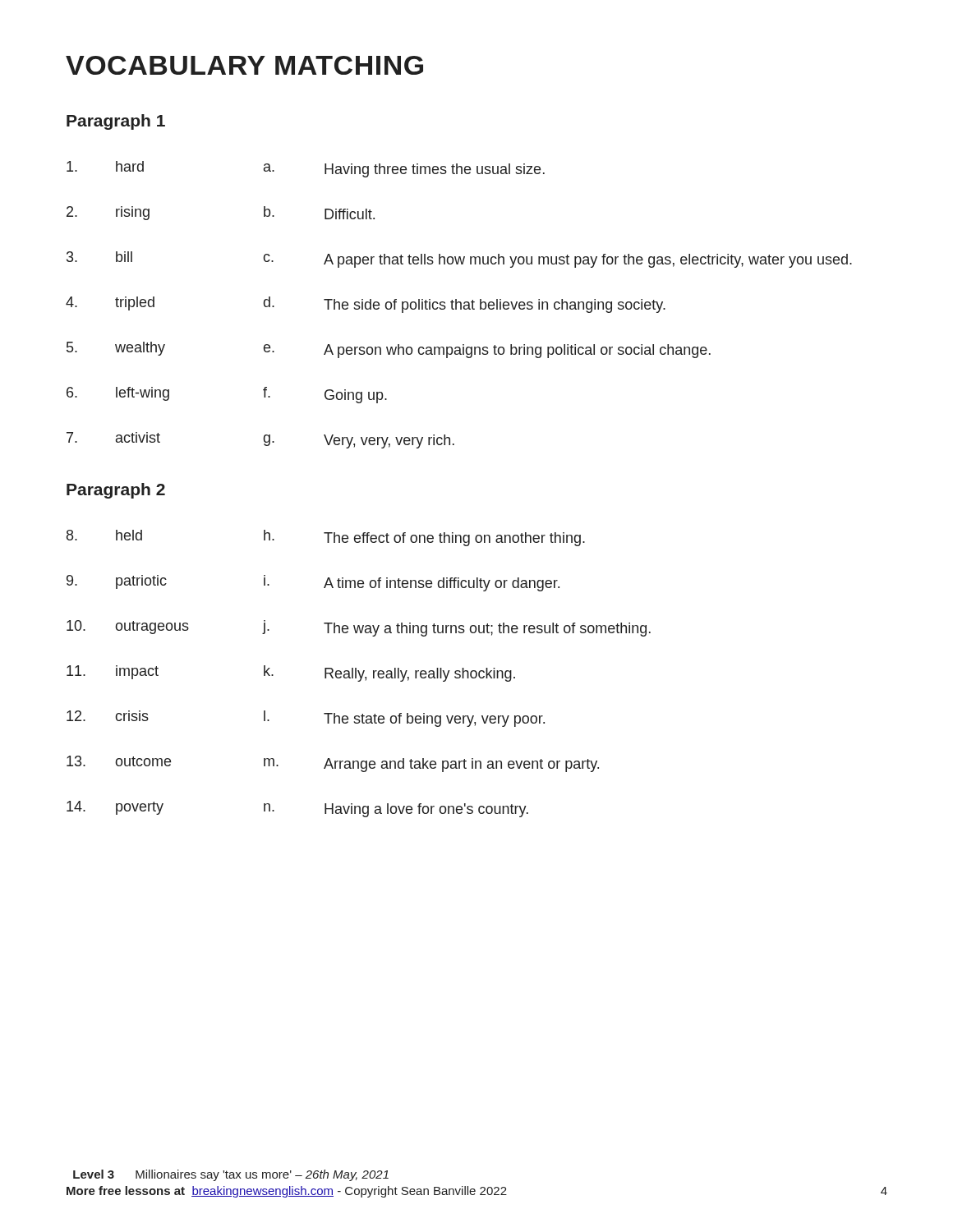953x1232 pixels.
Task: Locate the passage starting "VOCABULARY MATCHING"
Action: click(x=245, y=65)
